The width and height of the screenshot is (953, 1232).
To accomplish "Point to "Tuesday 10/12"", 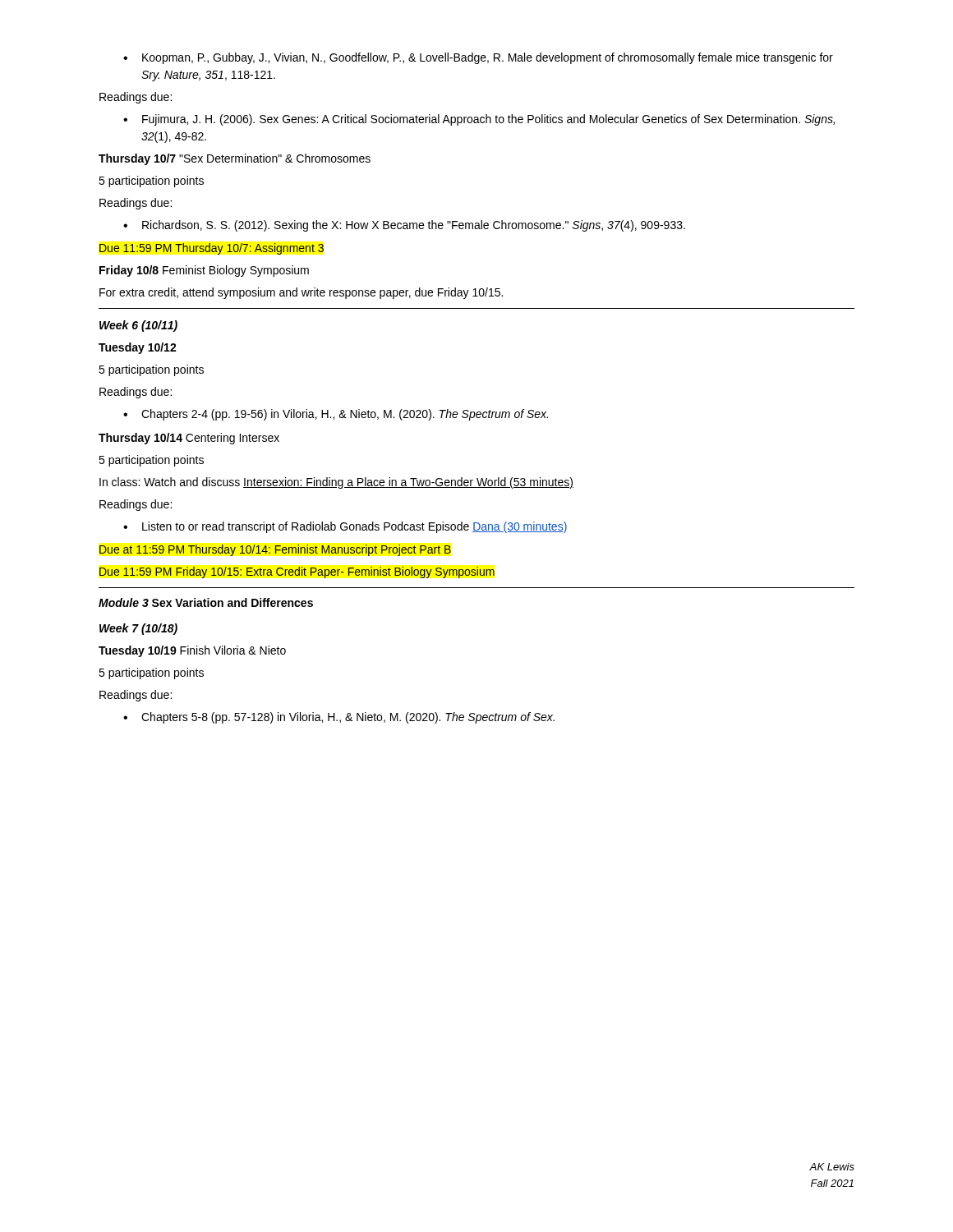I will pyautogui.click(x=138, y=348).
